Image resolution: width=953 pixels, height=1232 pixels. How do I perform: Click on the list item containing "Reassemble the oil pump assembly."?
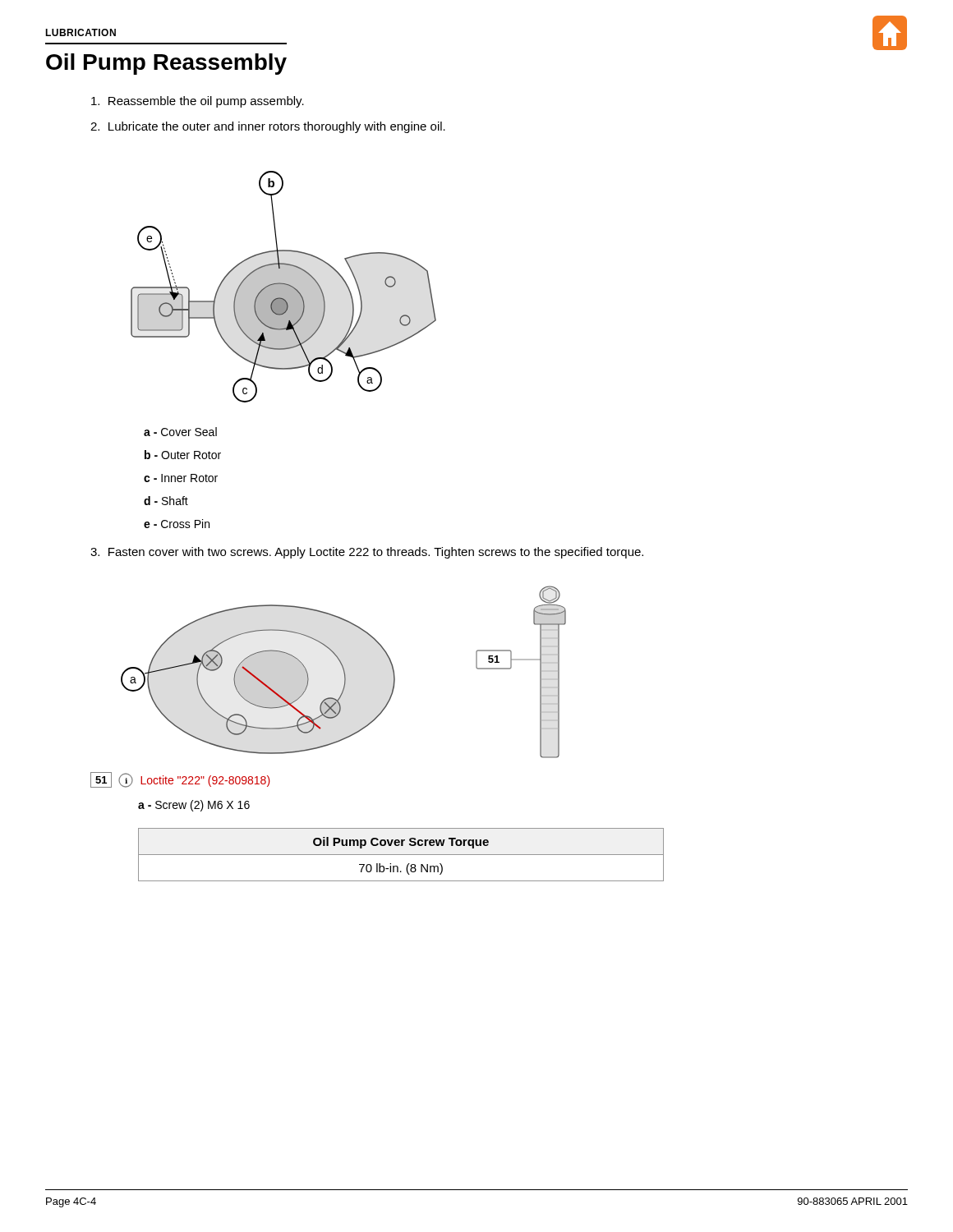pyautogui.click(x=197, y=101)
